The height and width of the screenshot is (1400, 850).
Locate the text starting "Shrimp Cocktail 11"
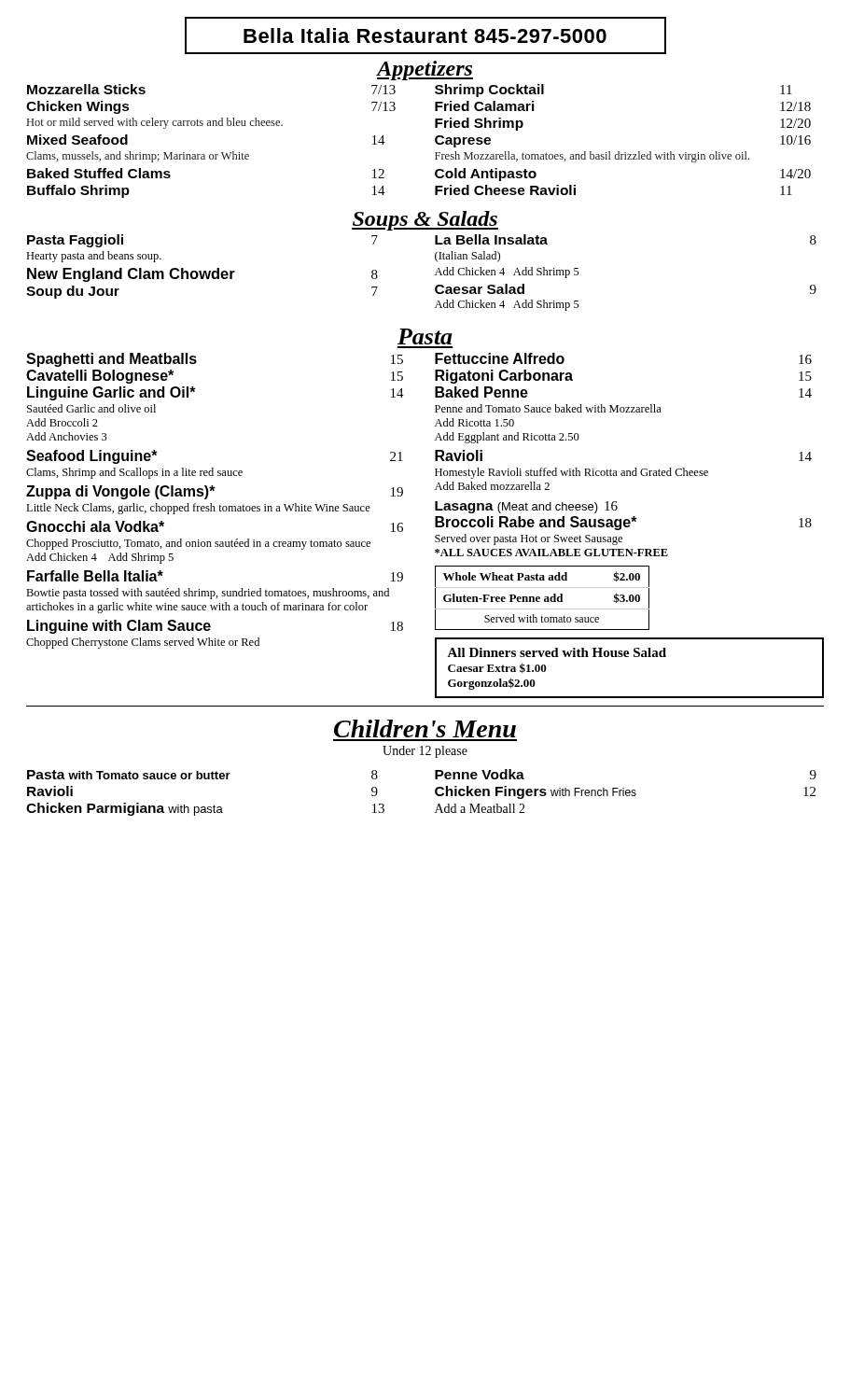pyautogui.click(x=491, y=91)
